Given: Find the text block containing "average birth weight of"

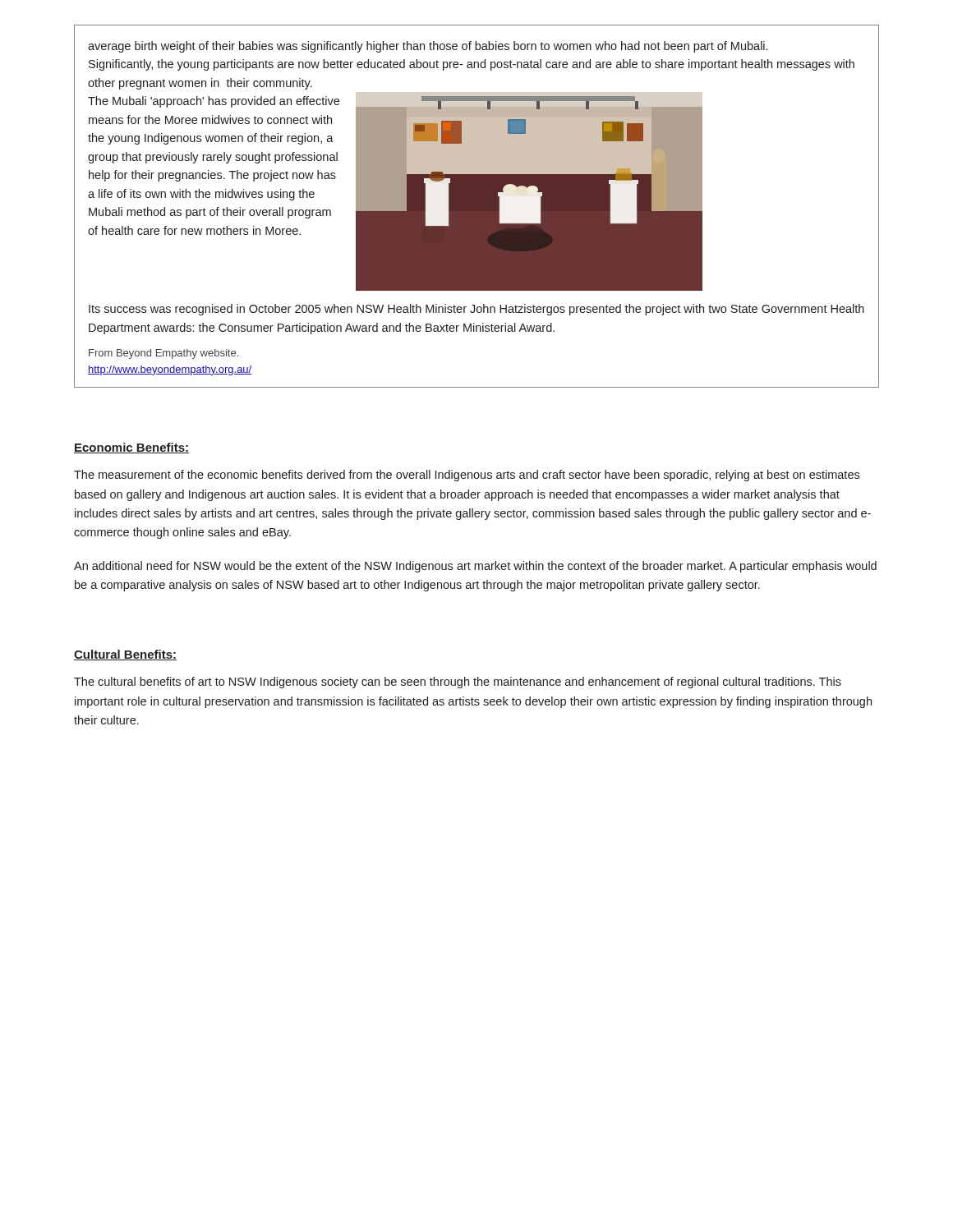Looking at the screenshot, I should (476, 46).
